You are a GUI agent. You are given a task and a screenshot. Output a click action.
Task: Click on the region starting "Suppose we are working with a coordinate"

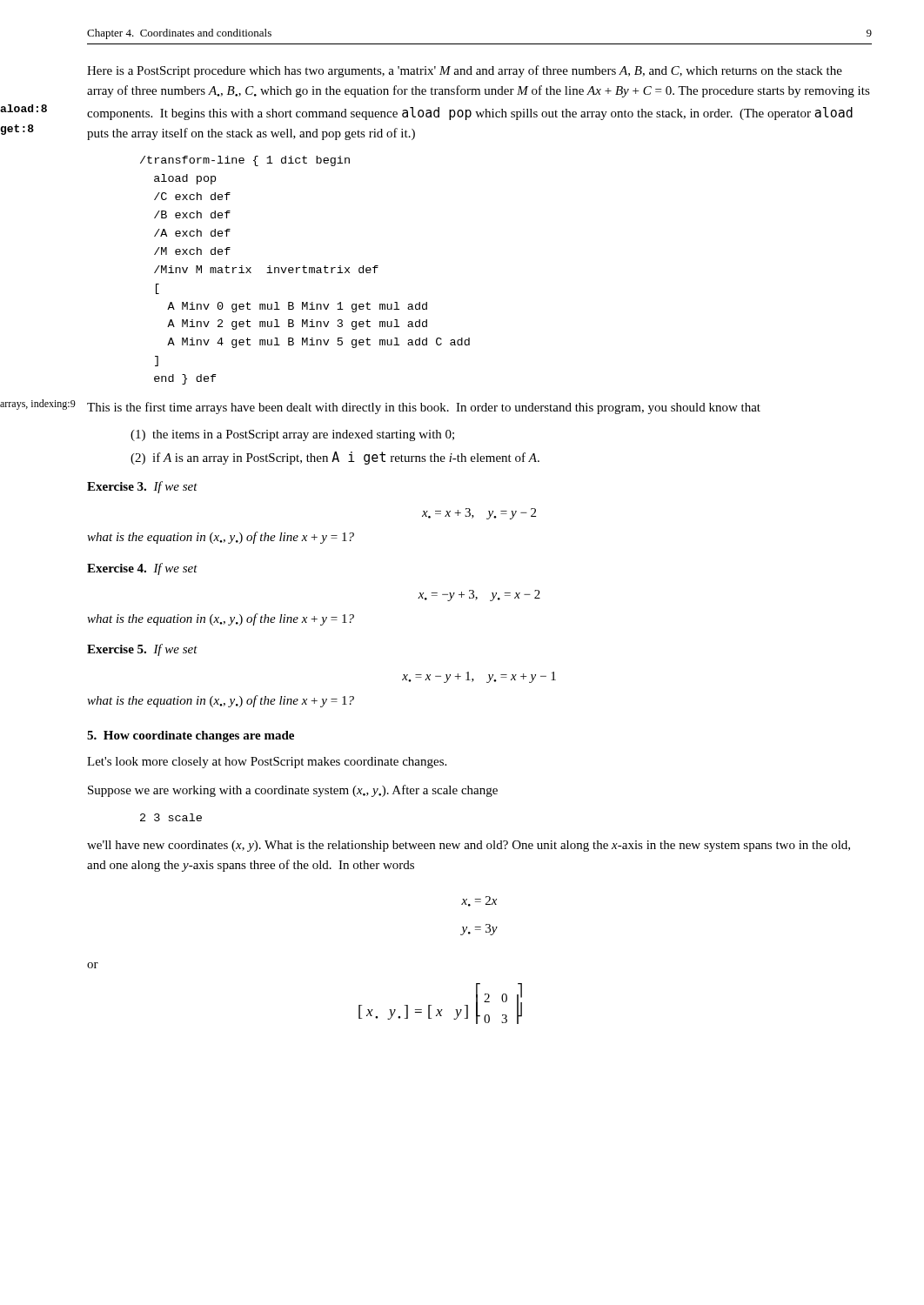click(x=293, y=791)
